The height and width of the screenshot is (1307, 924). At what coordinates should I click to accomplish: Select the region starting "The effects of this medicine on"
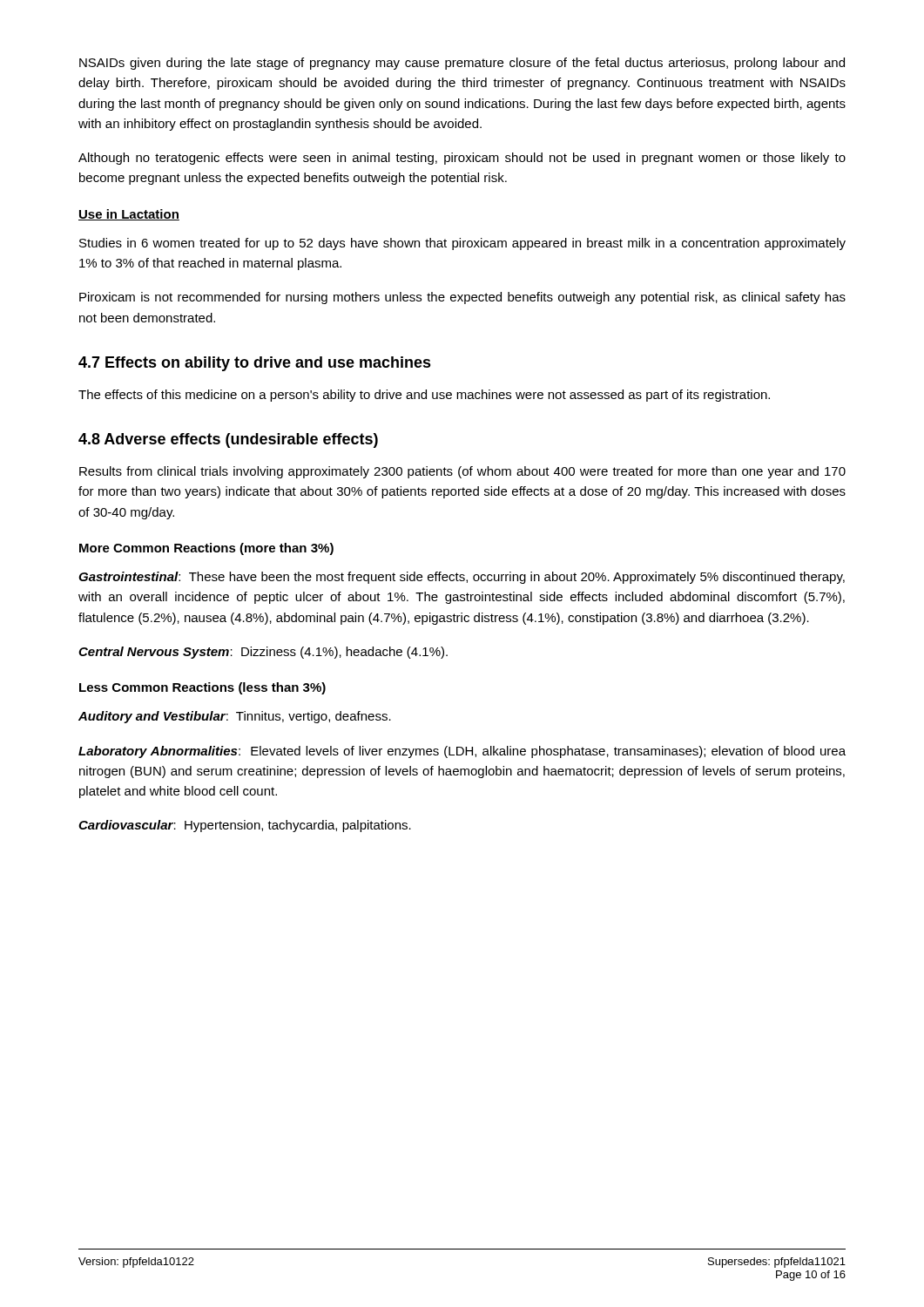pos(425,394)
